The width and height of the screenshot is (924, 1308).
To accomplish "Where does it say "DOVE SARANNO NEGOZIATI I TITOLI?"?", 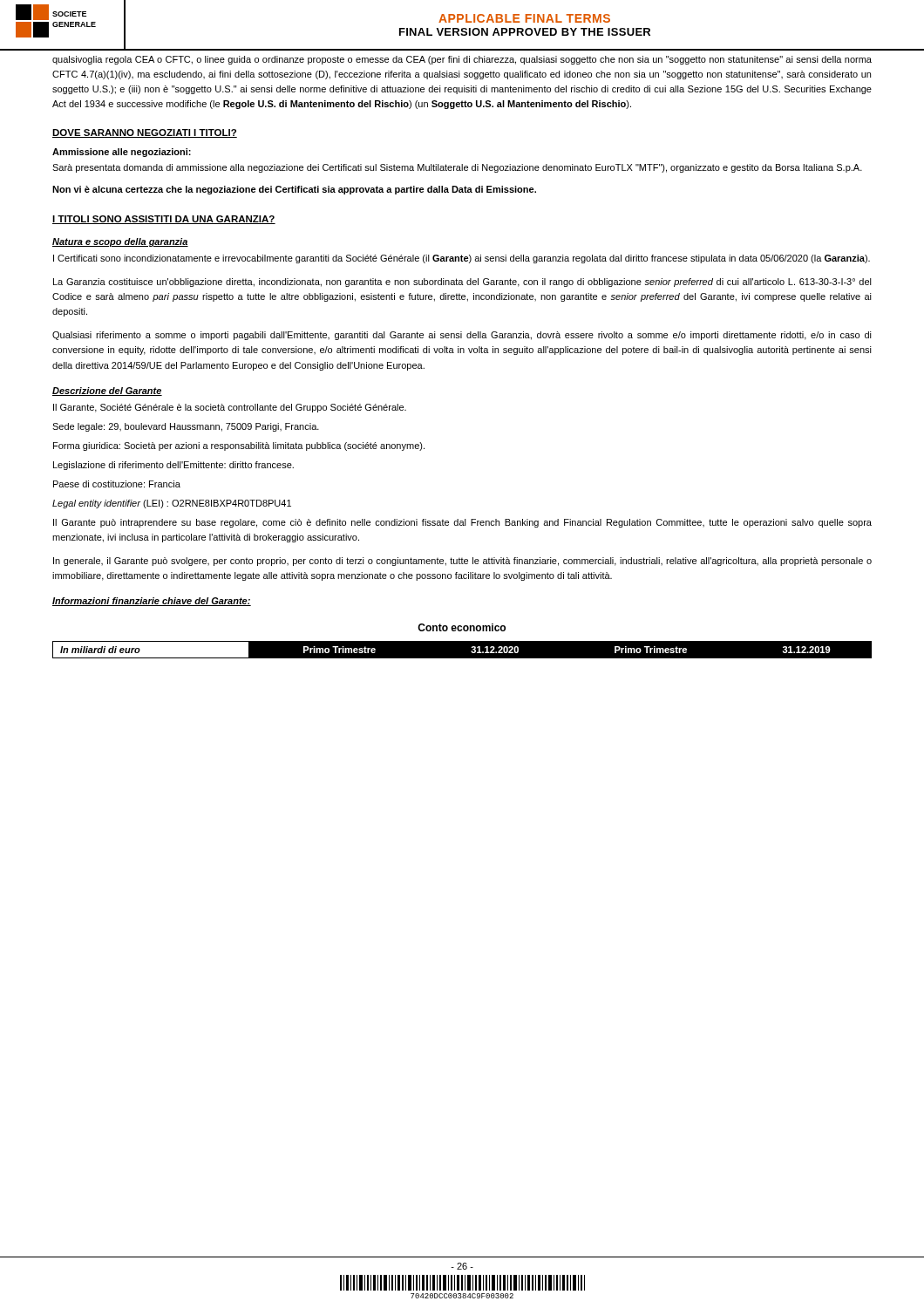I will pyautogui.click(x=145, y=133).
